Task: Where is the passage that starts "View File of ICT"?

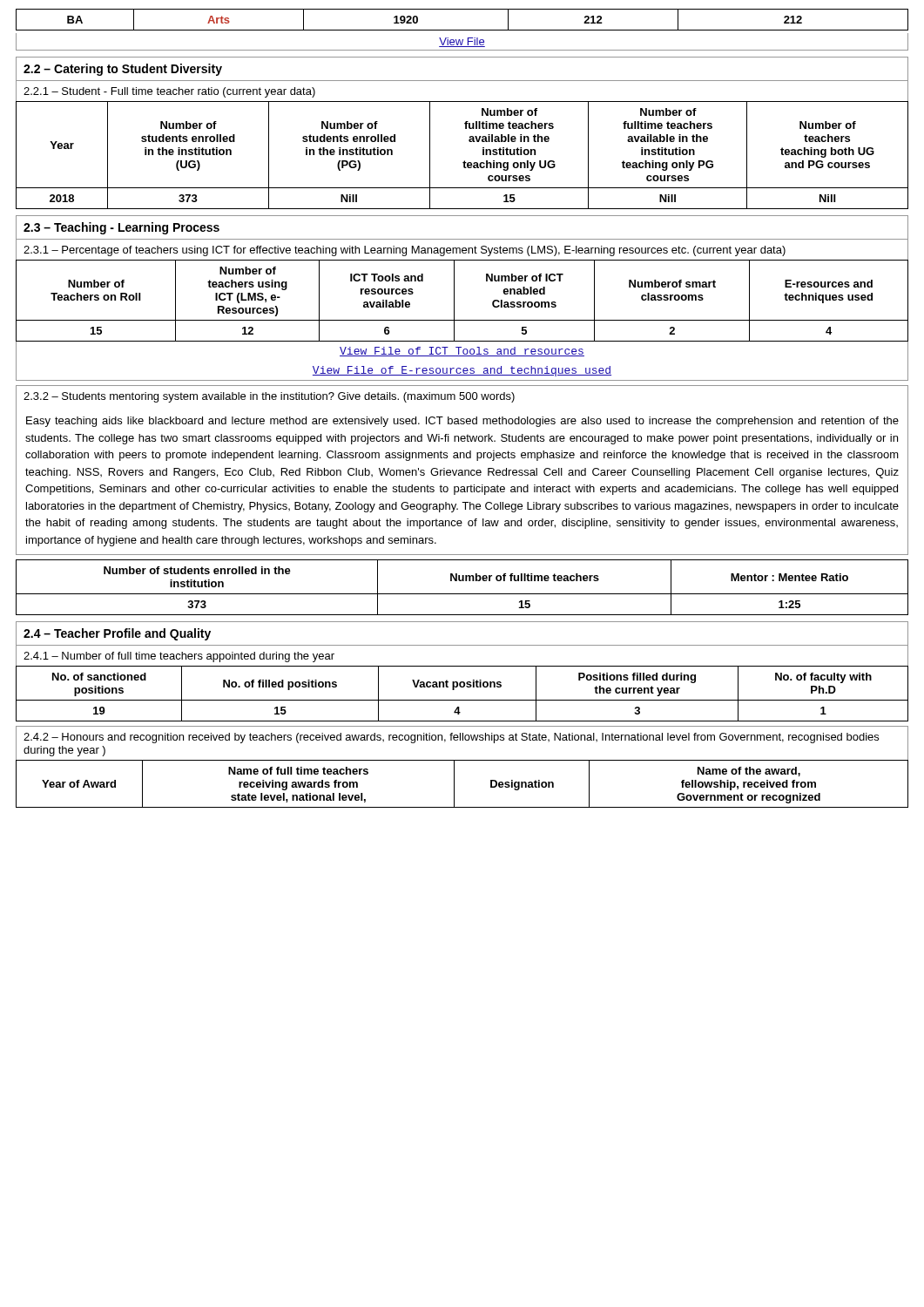Action: tap(462, 352)
